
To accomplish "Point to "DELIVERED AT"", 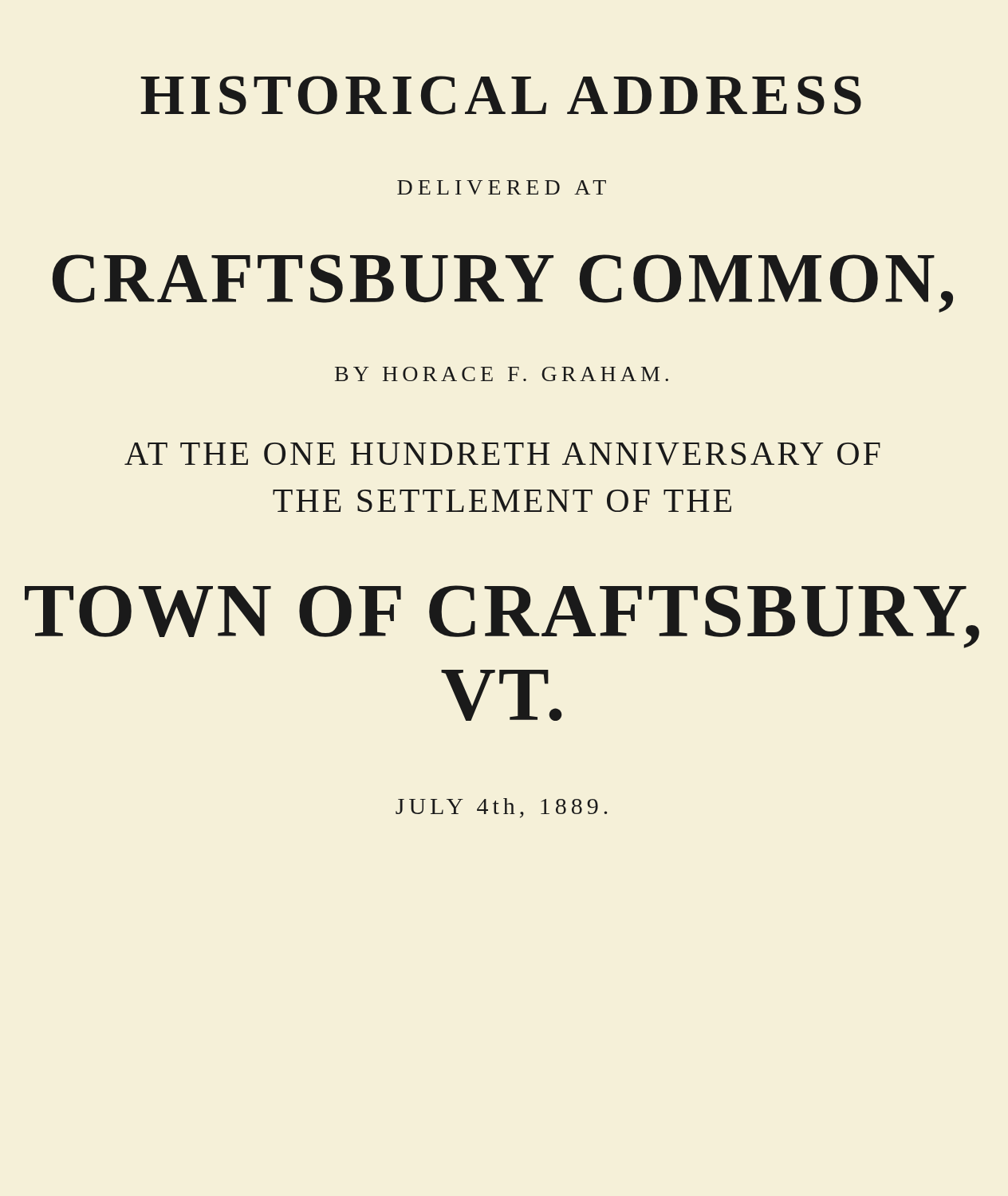I will pos(504,187).
